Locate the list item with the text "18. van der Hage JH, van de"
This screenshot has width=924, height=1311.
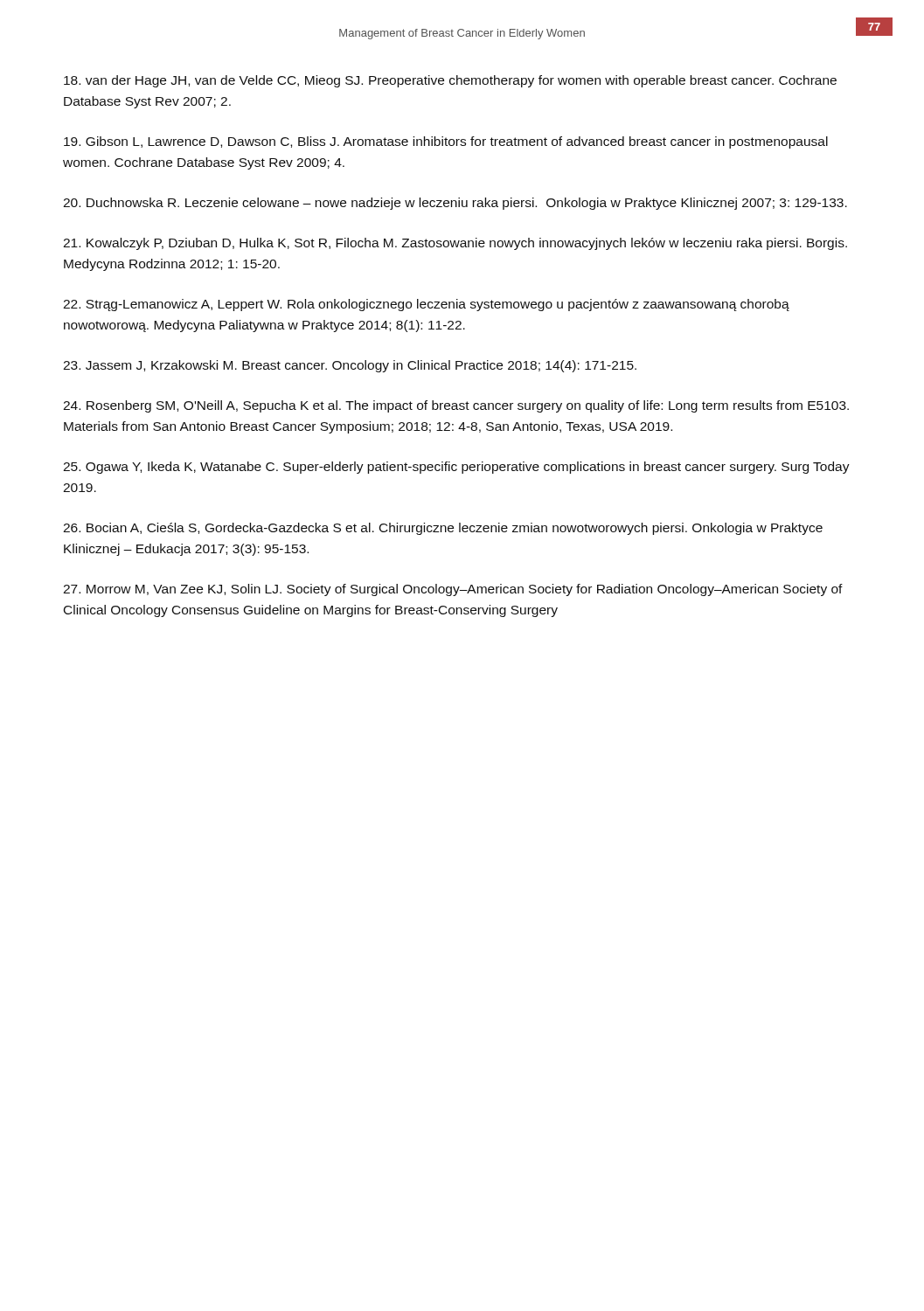450,90
